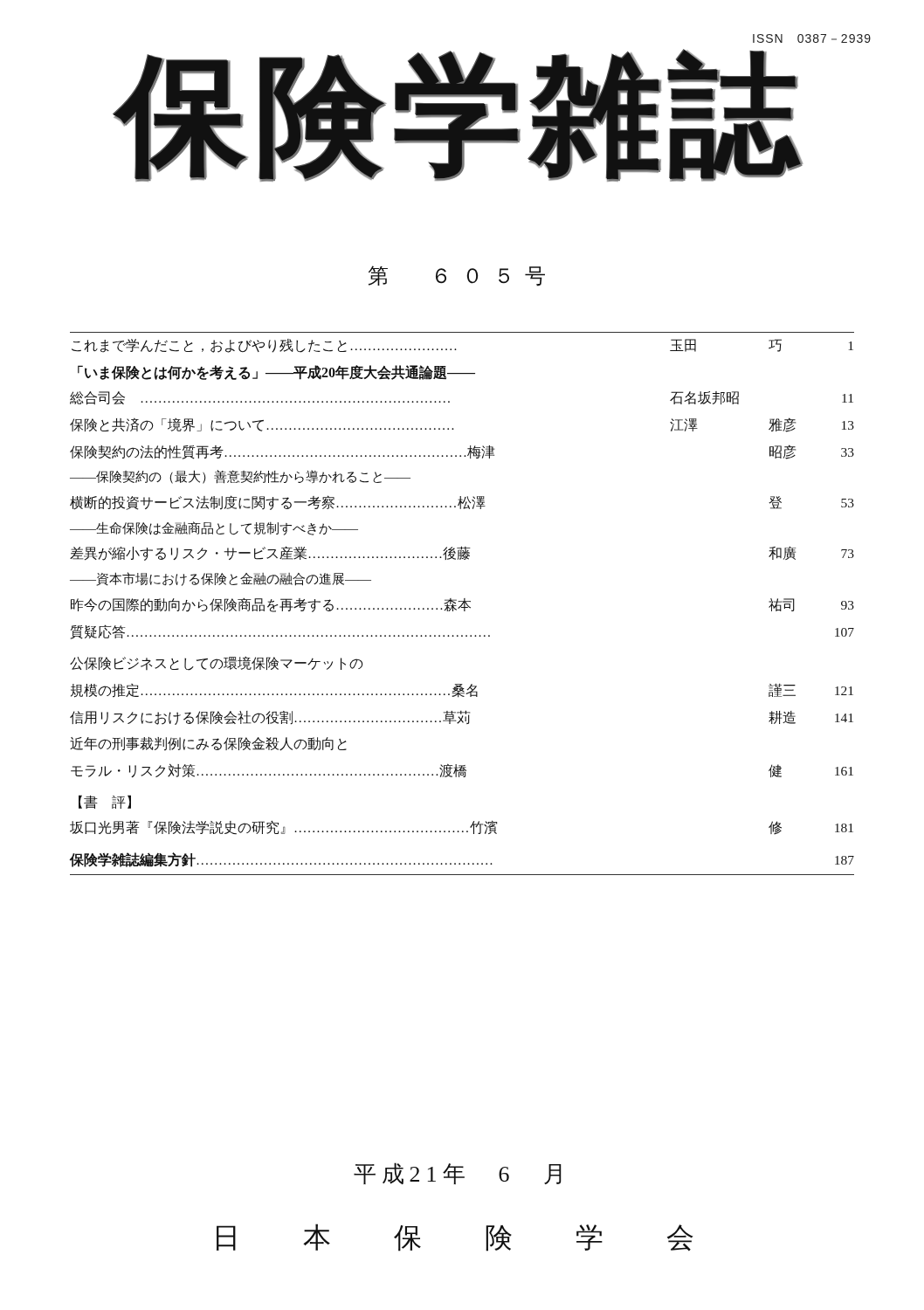This screenshot has width=924, height=1310.
Task: Locate the element starting "平成21年 6 月"
Action: [x=462, y=1174]
